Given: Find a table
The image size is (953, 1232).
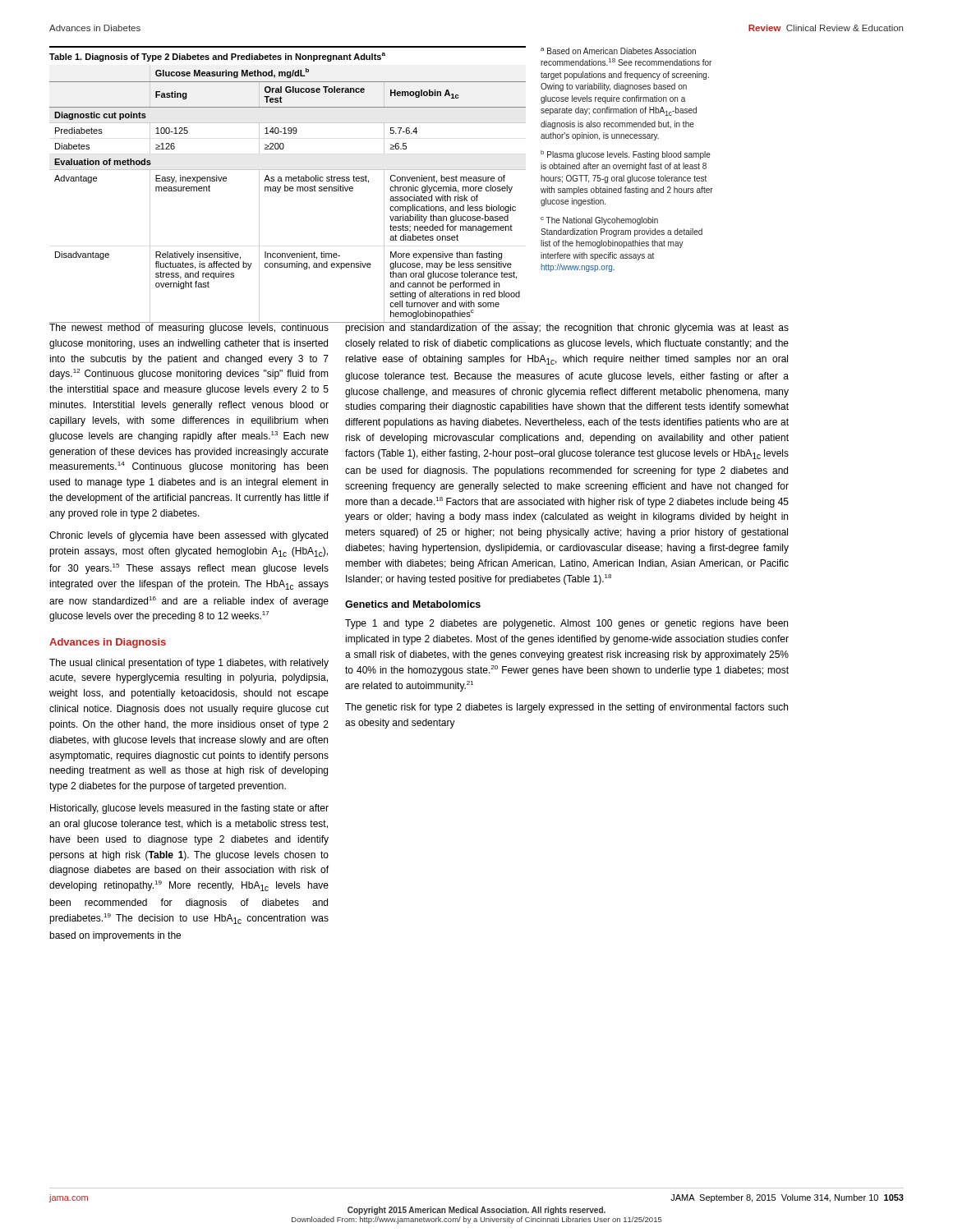Looking at the screenshot, I should (x=288, y=184).
